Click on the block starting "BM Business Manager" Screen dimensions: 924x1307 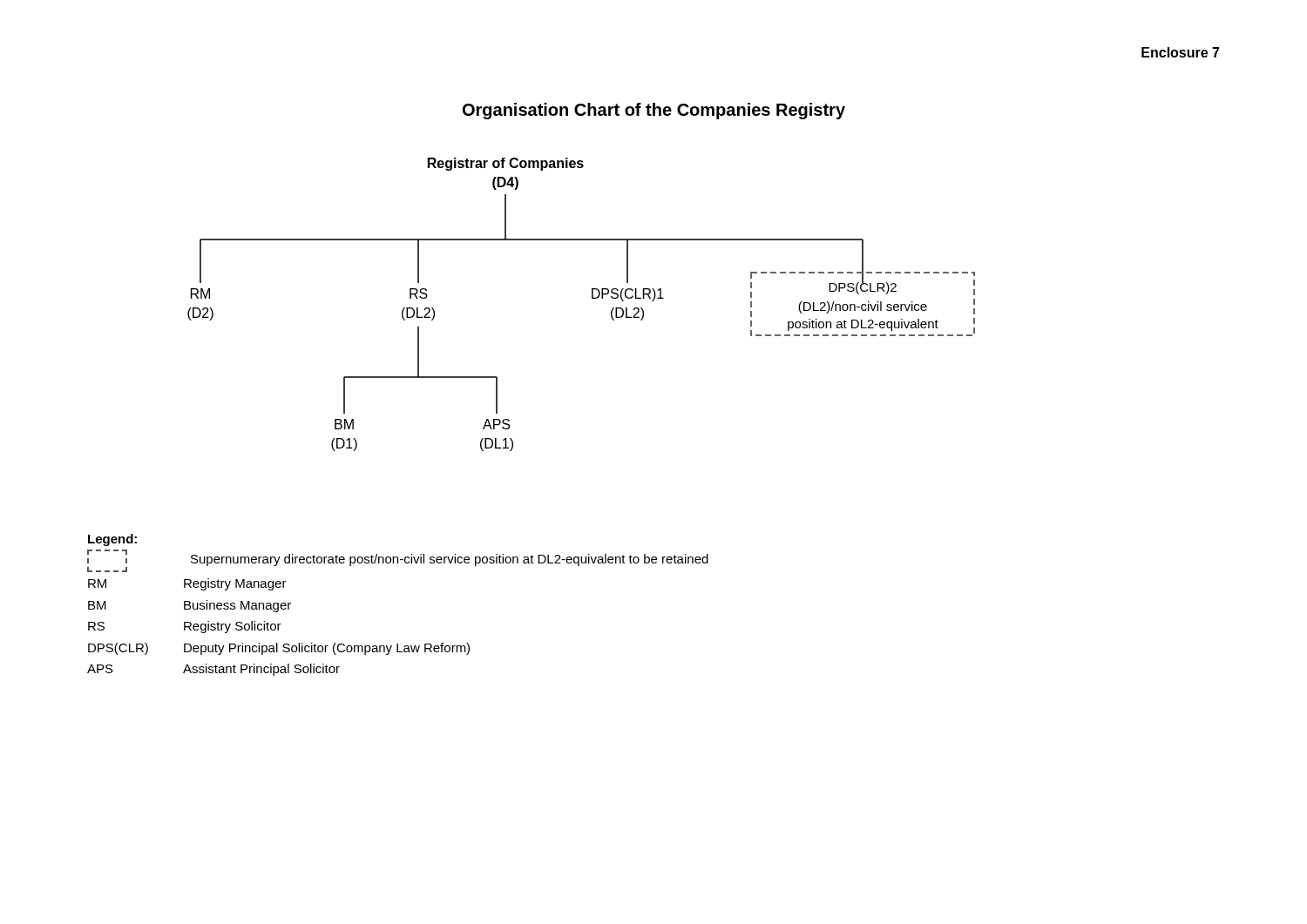tap(189, 605)
